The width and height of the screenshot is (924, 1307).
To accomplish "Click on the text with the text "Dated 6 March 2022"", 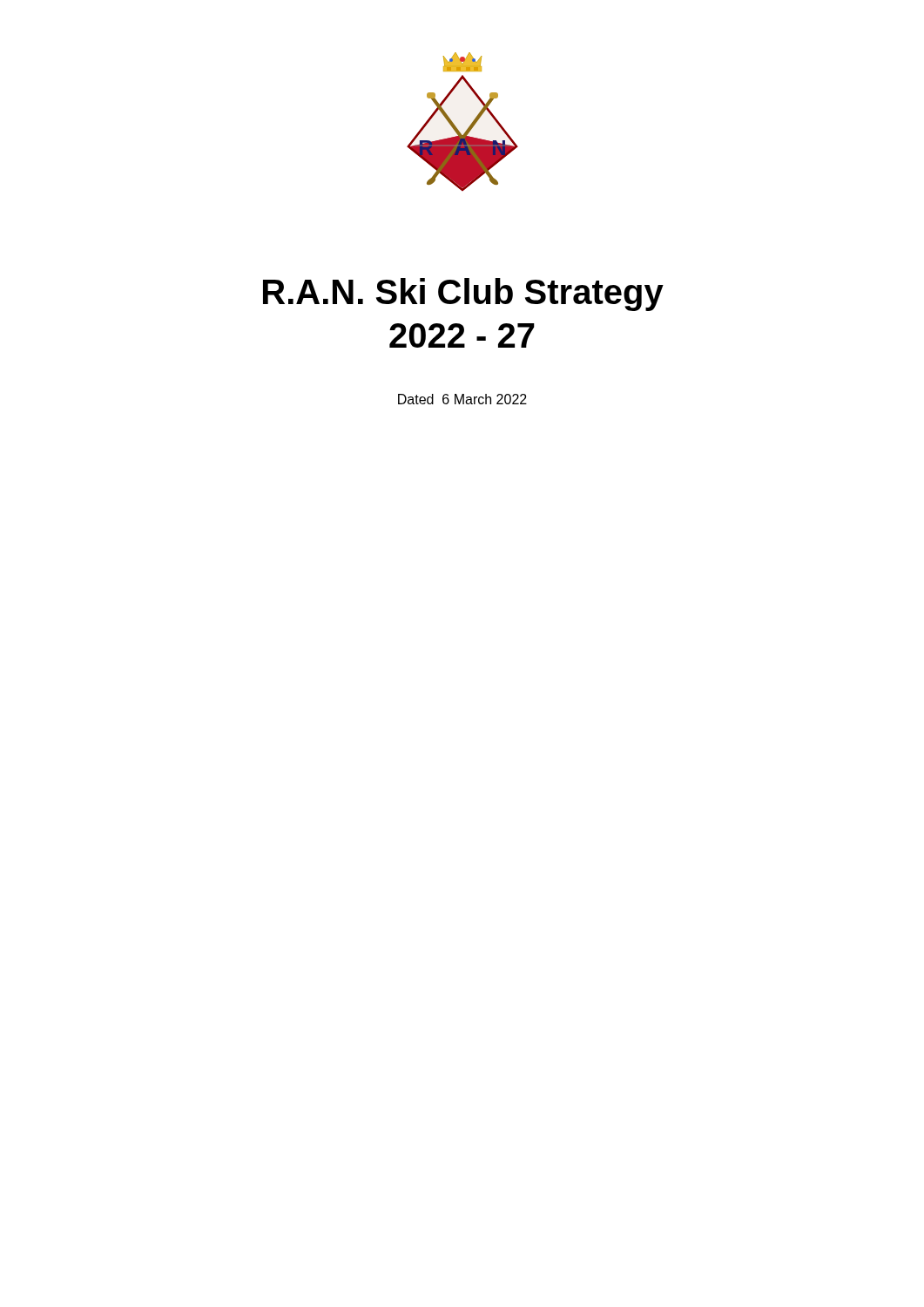I will click(462, 399).
